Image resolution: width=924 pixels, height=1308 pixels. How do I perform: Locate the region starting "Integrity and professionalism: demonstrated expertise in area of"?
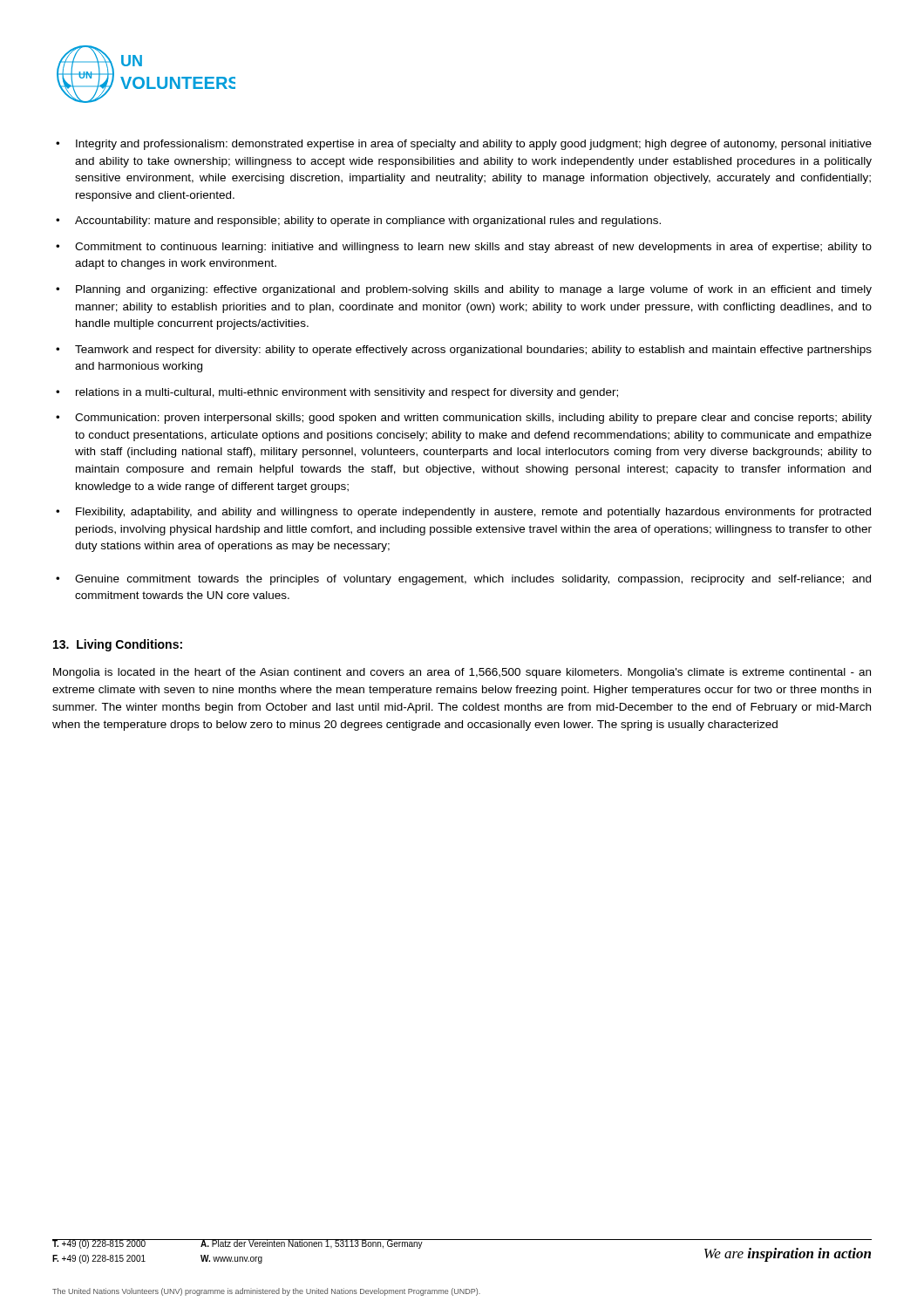click(473, 169)
